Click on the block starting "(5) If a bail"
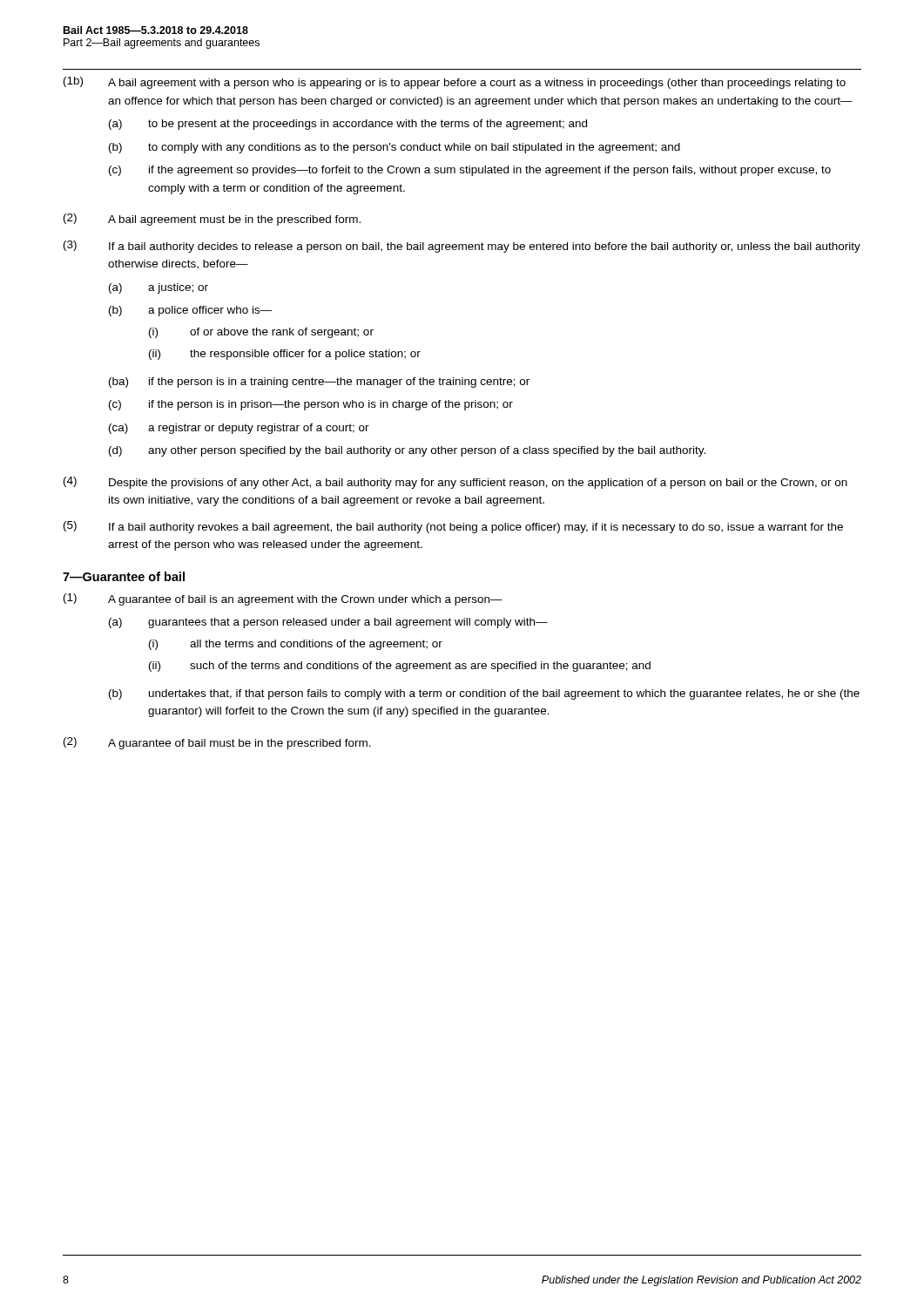The image size is (924, 1307). (x=462, y=536)
